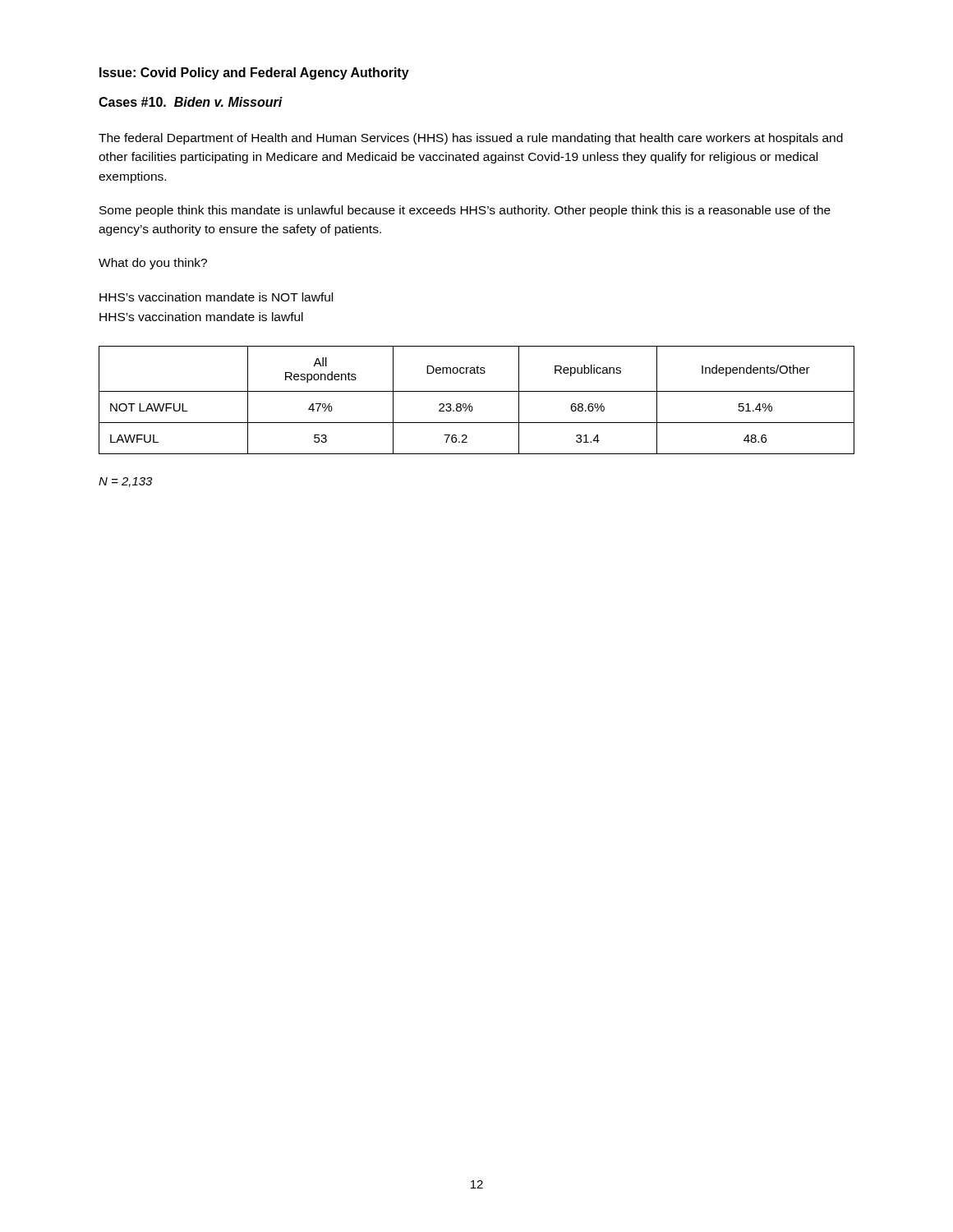Select the text with the text "What do you think?"
Screen dimensions: 1232x953
[153, 263]
